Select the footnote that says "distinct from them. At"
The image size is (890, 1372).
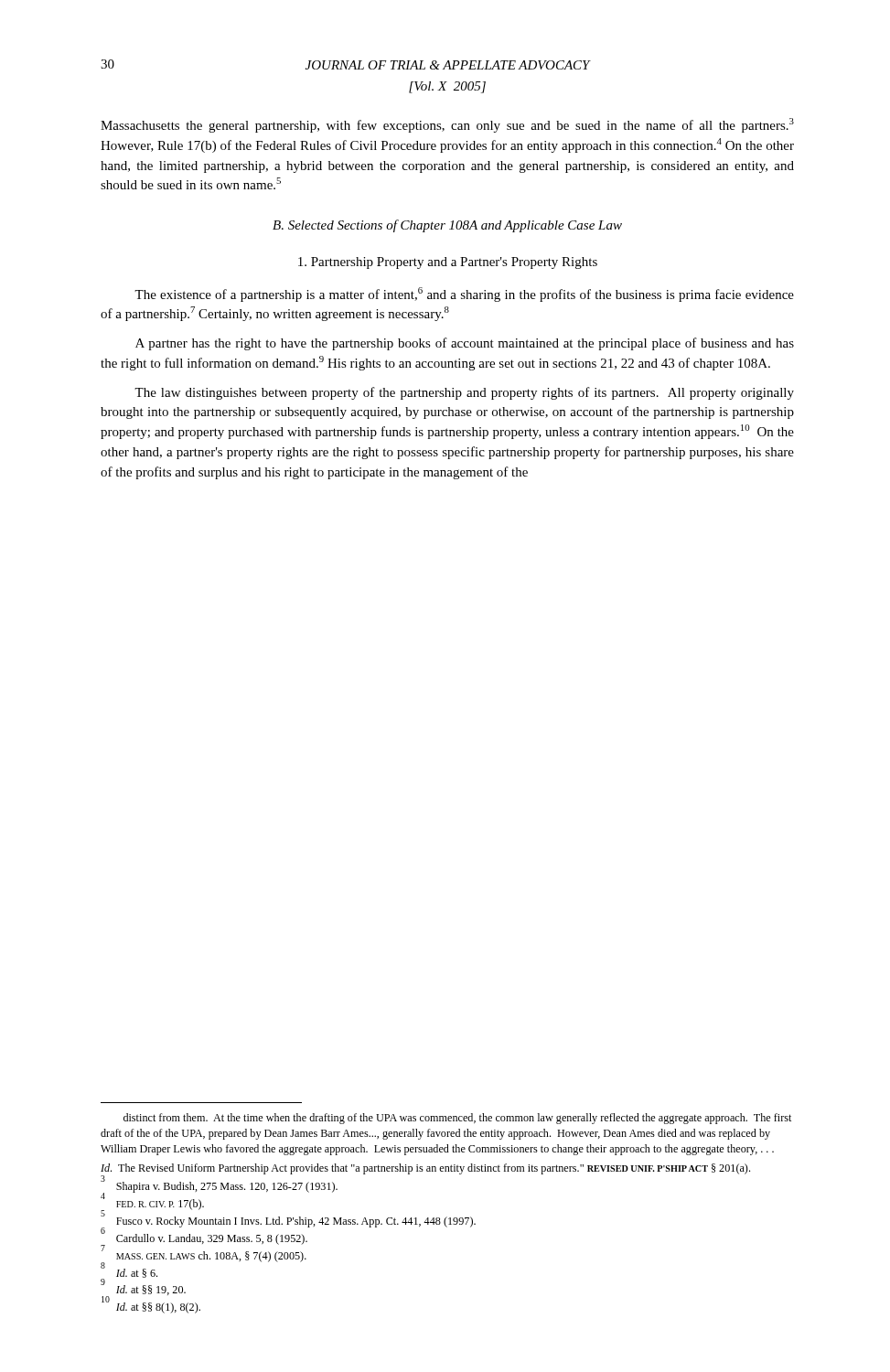coord(447,1134)
